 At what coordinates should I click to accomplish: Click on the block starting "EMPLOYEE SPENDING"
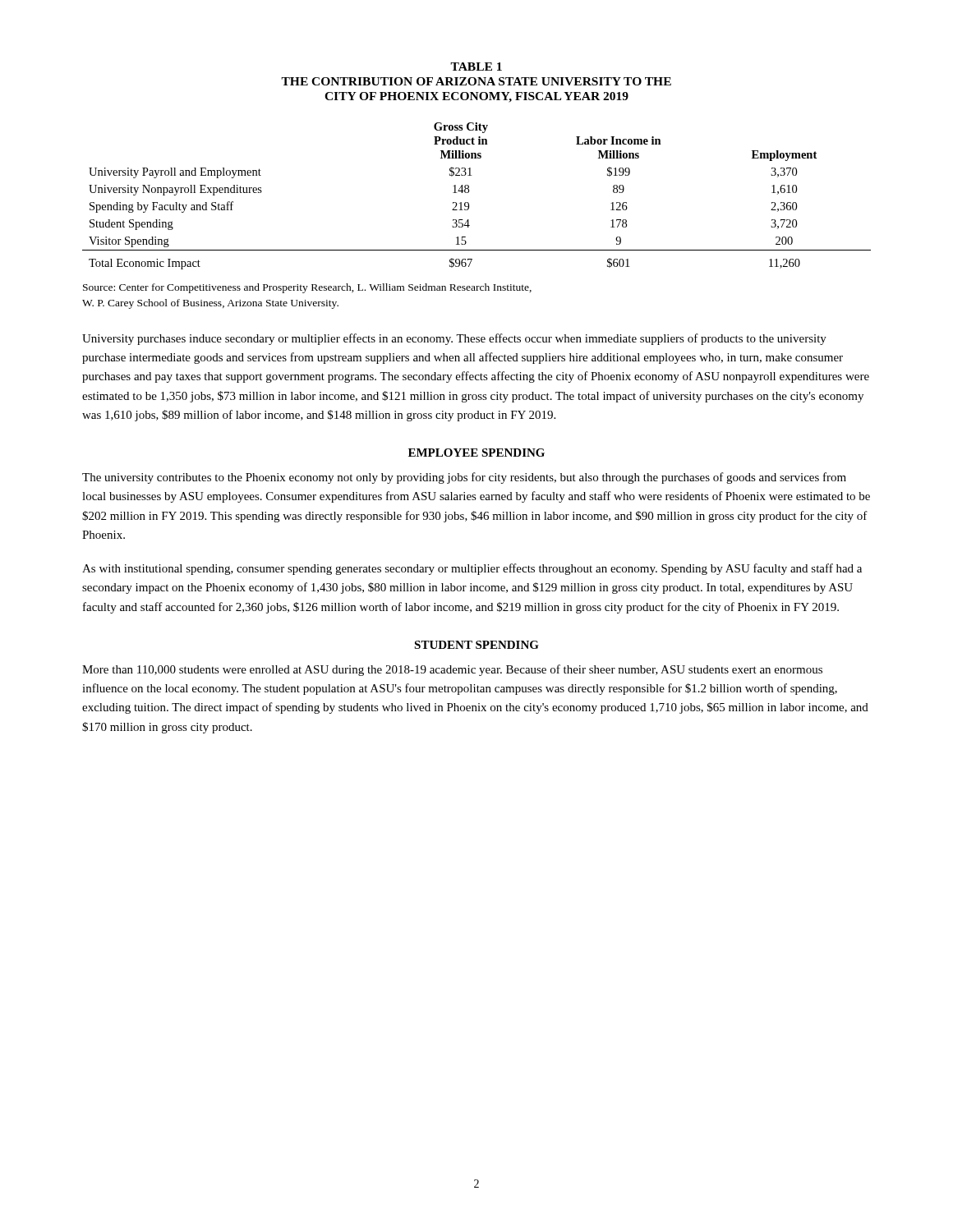click(476, 453)
